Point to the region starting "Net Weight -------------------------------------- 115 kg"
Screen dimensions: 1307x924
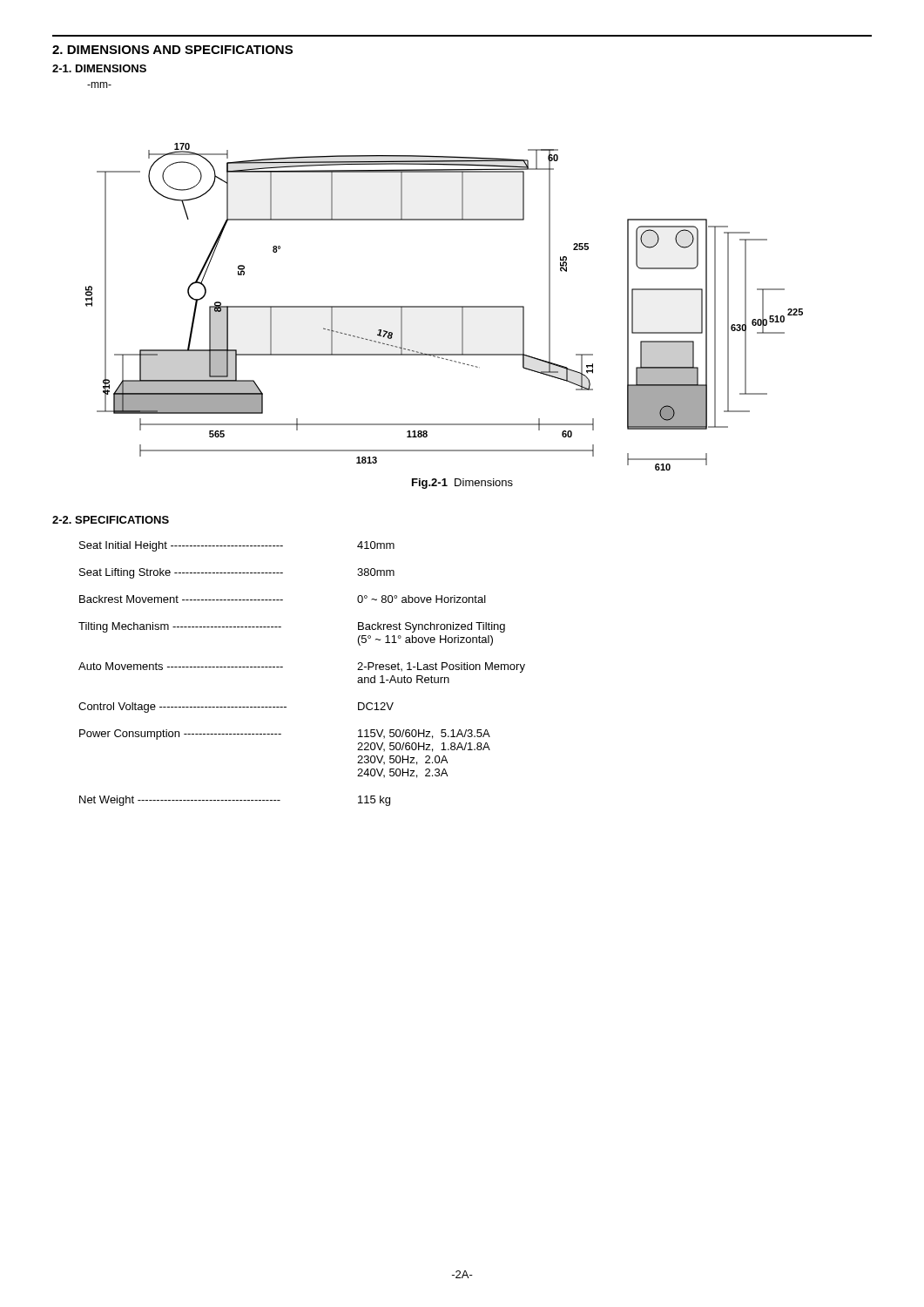click(235, 801)
